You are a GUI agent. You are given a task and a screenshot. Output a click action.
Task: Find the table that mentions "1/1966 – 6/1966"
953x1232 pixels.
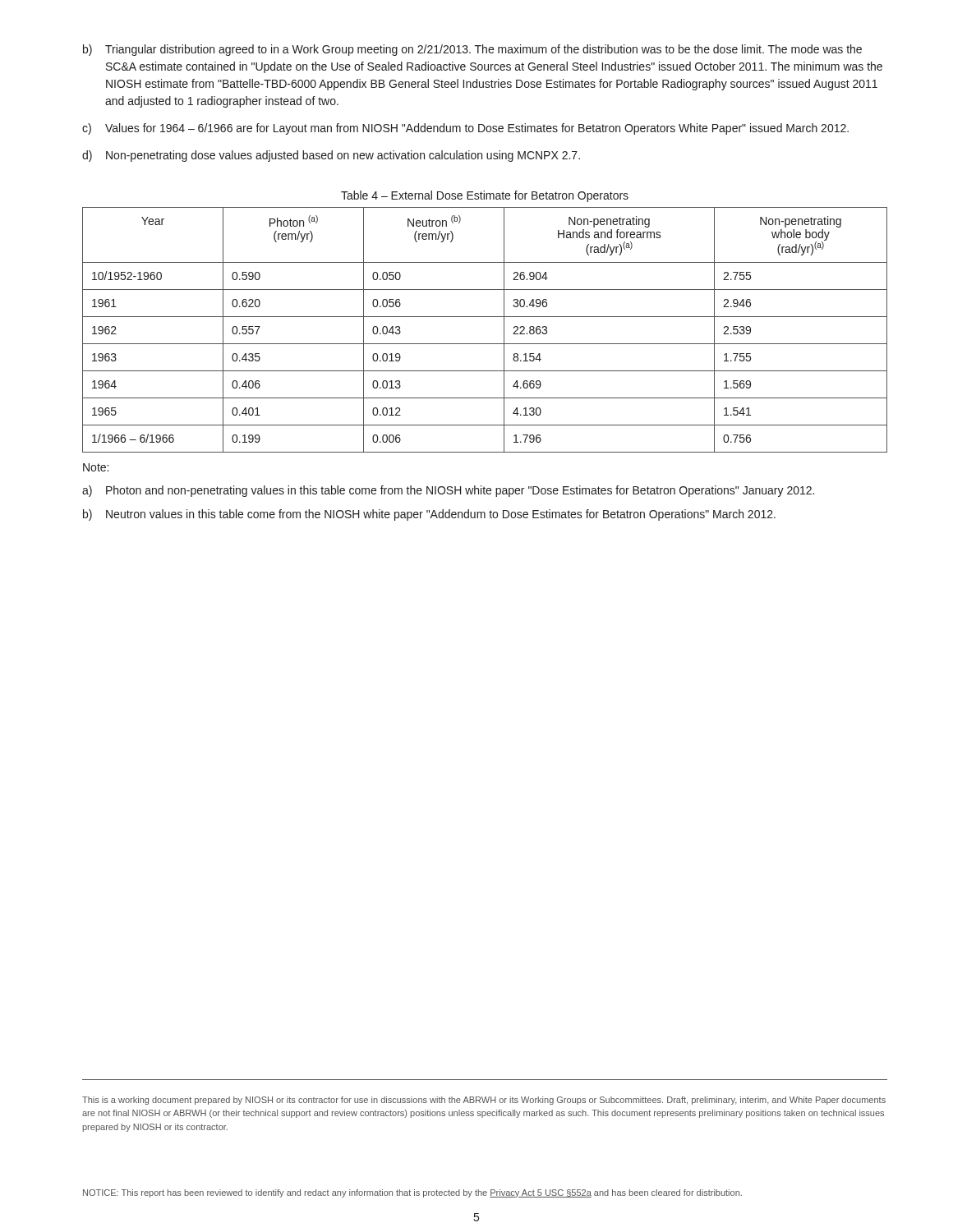tap(485, 330)
